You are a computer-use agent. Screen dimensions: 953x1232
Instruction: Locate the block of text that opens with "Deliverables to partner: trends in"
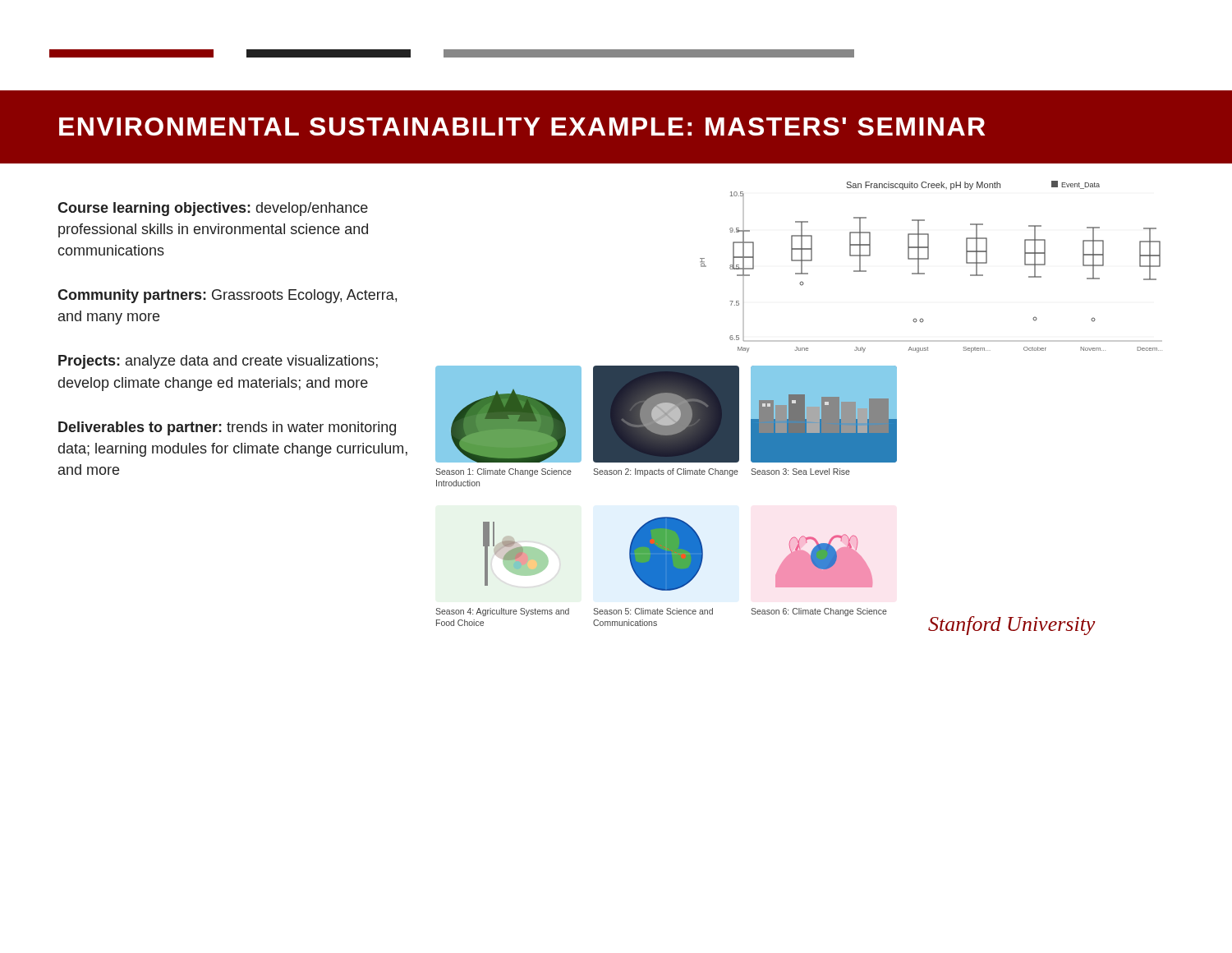(238, 448)
